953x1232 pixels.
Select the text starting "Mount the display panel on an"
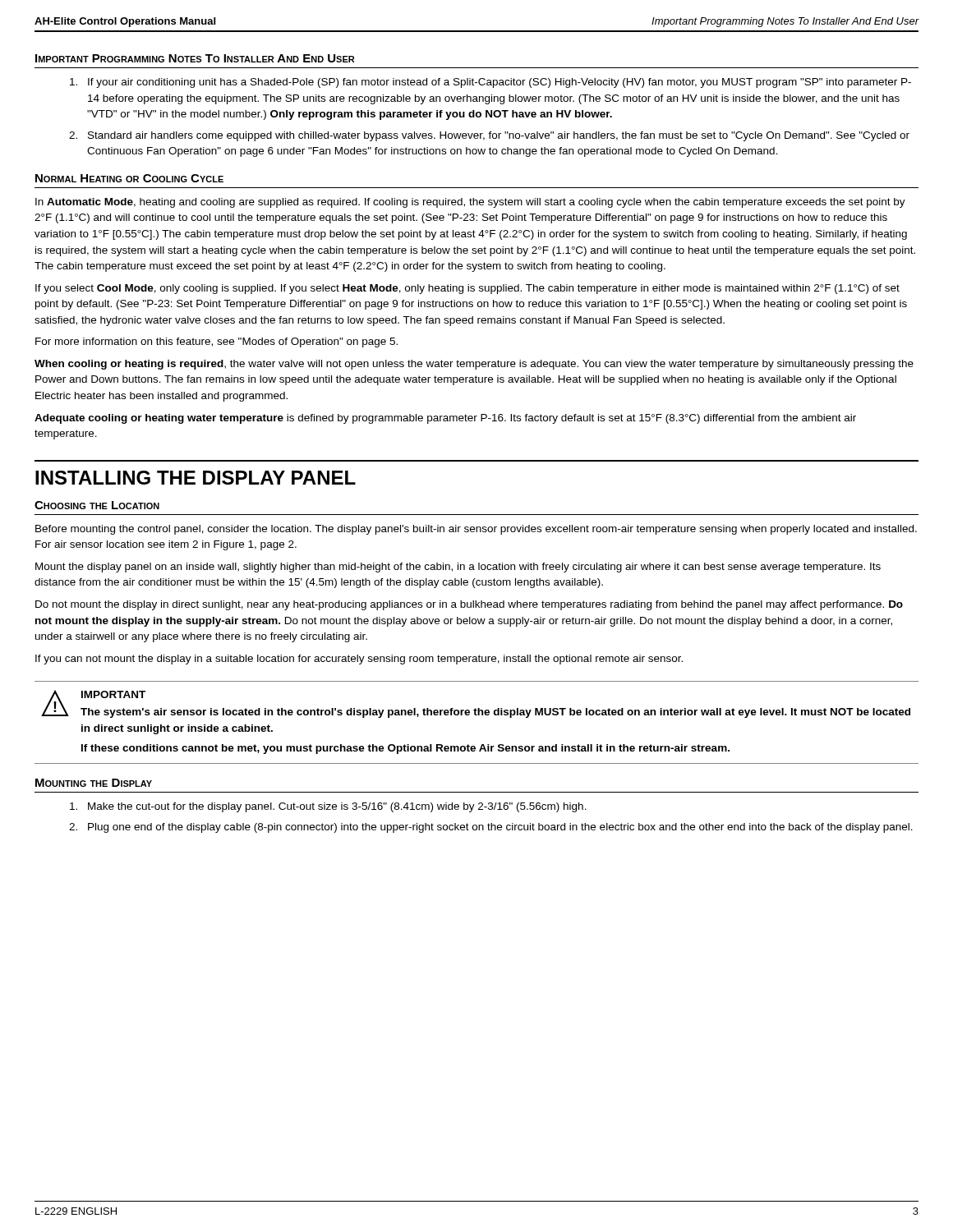pyautogui.click(x=458, y=574)
